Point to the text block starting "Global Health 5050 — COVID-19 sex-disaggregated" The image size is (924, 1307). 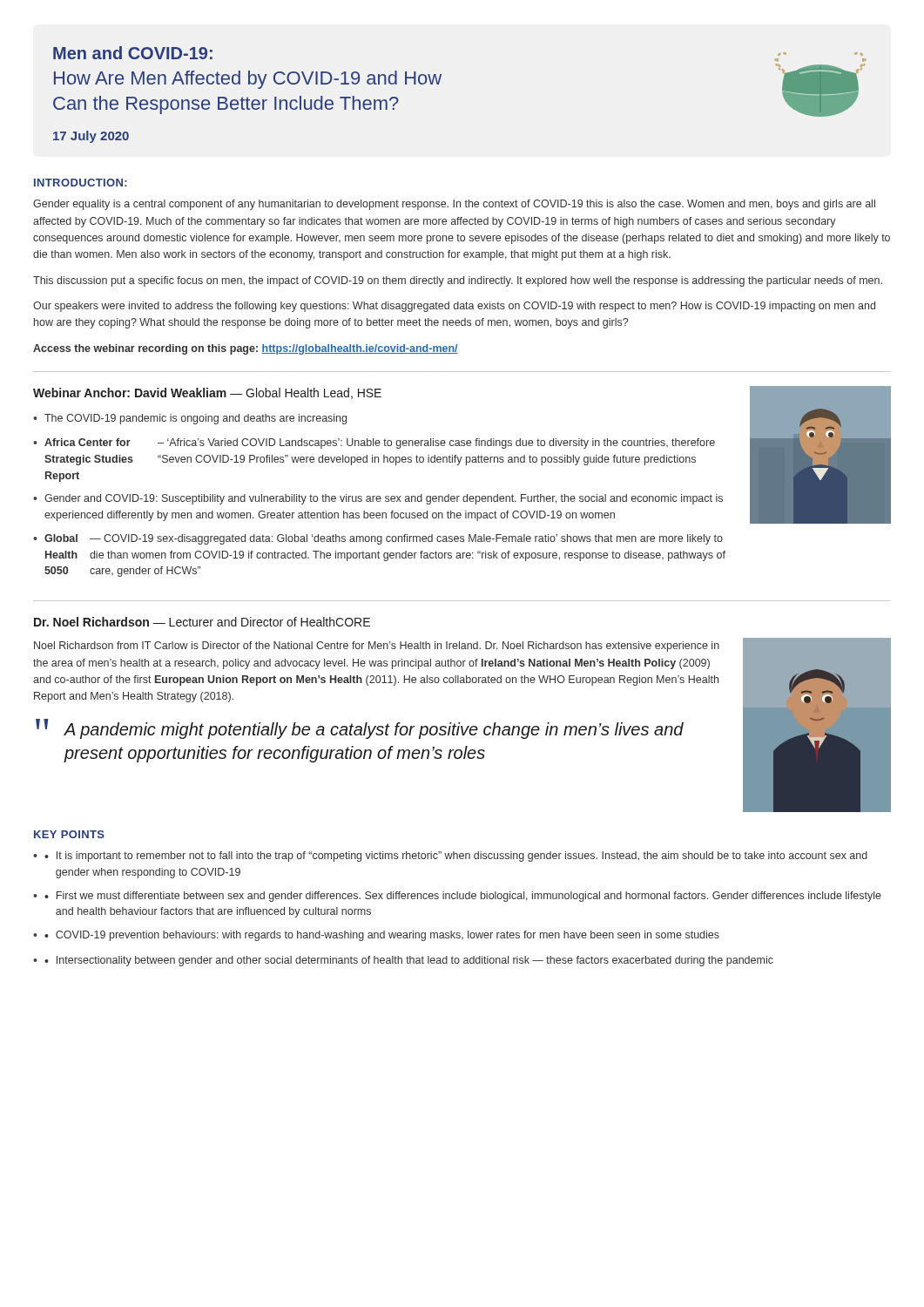[385, 555]
